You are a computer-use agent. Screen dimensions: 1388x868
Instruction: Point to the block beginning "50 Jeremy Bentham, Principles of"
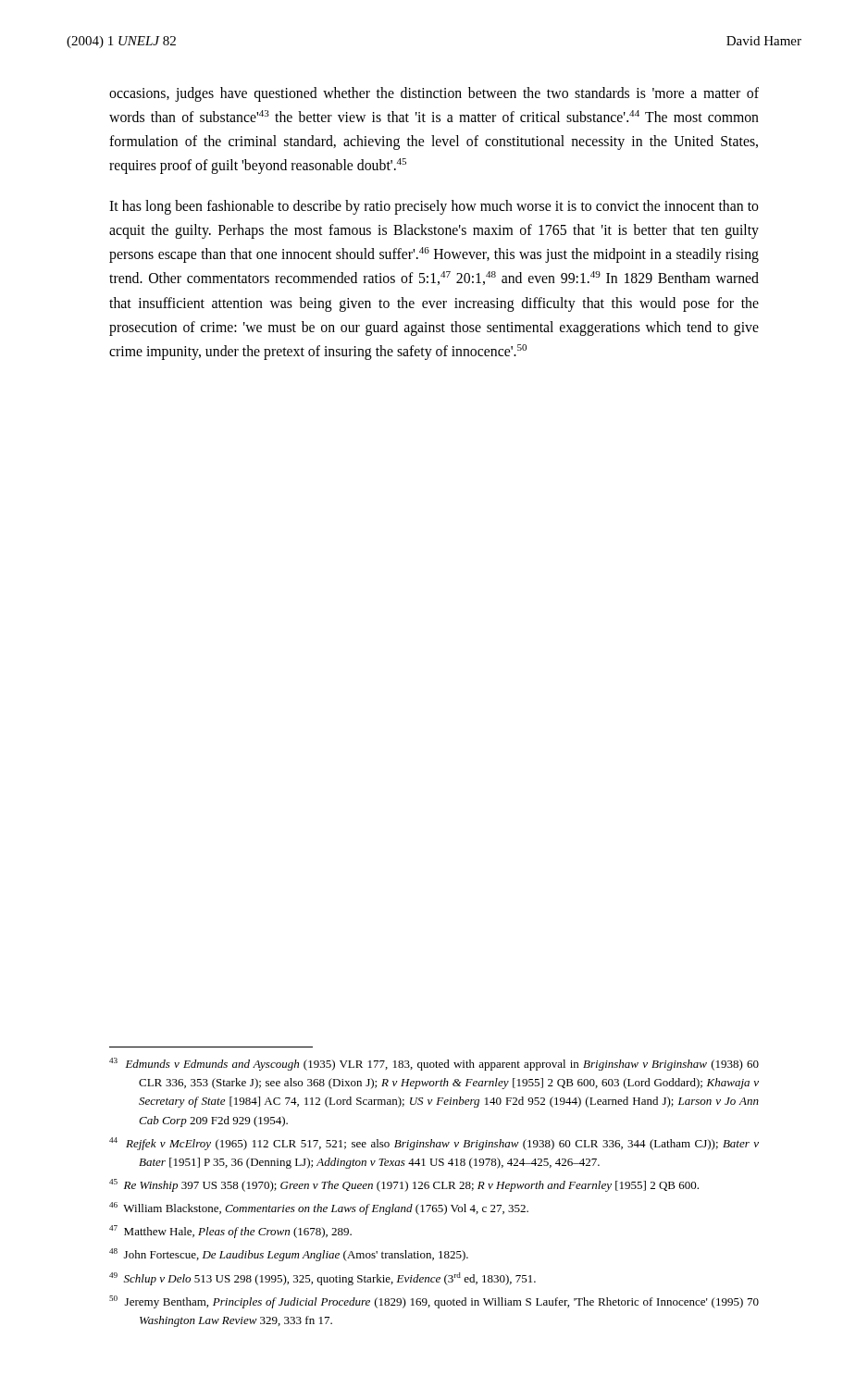click(x=434, y=1310)
